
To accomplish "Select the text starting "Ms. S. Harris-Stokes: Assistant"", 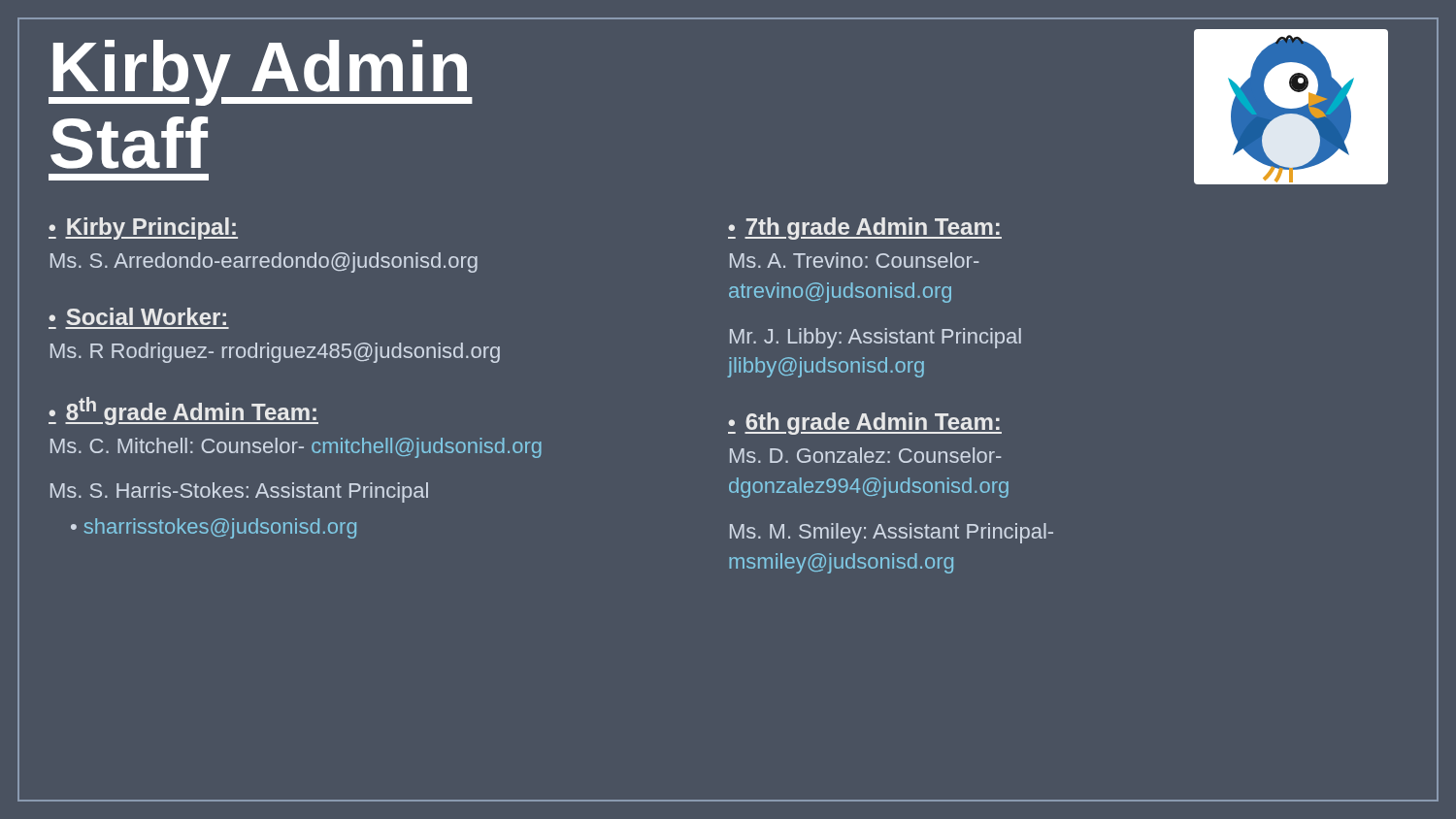I will 239,491.
